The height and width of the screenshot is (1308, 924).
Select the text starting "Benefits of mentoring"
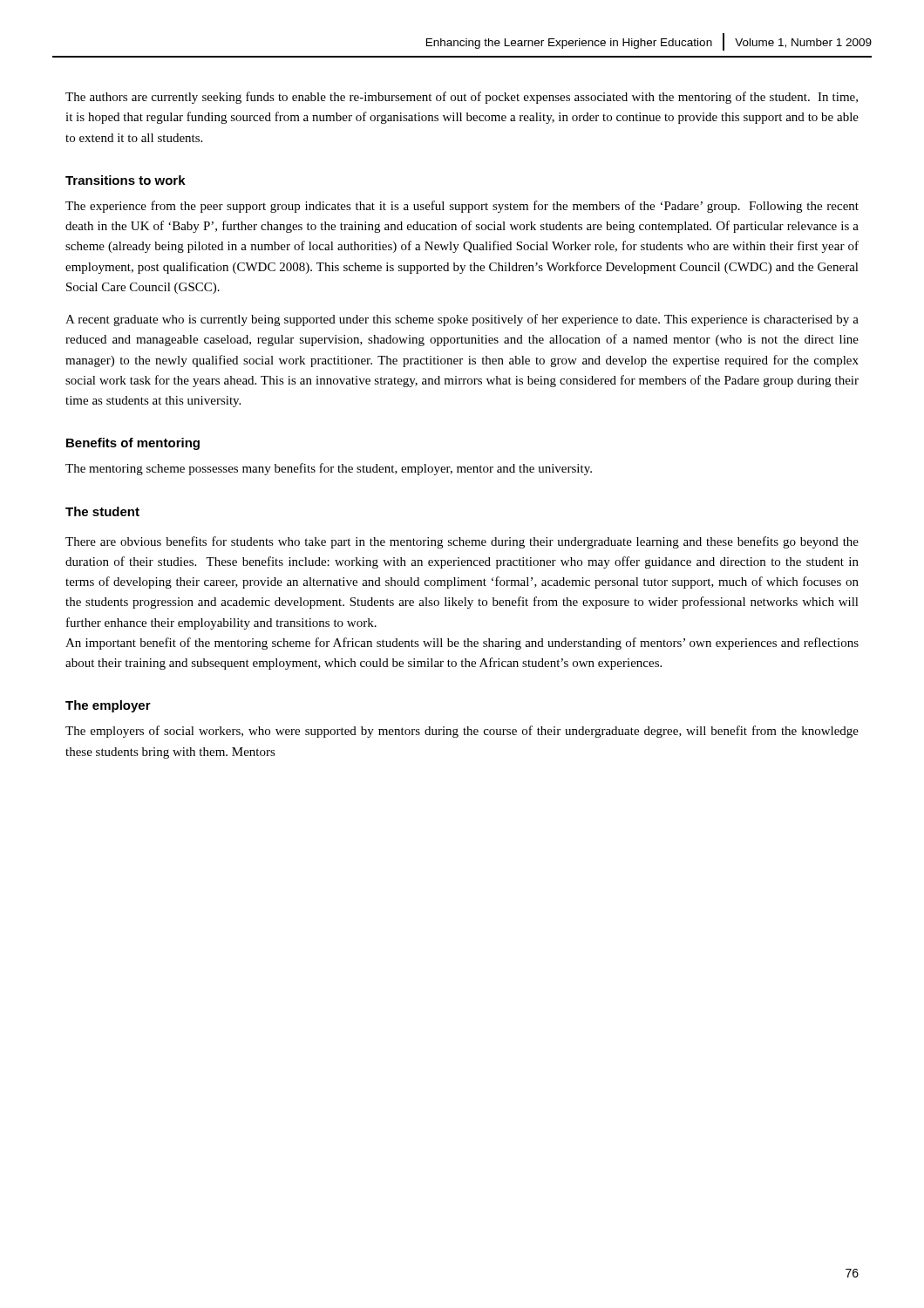pyautogui.click(x=133, y=443)
